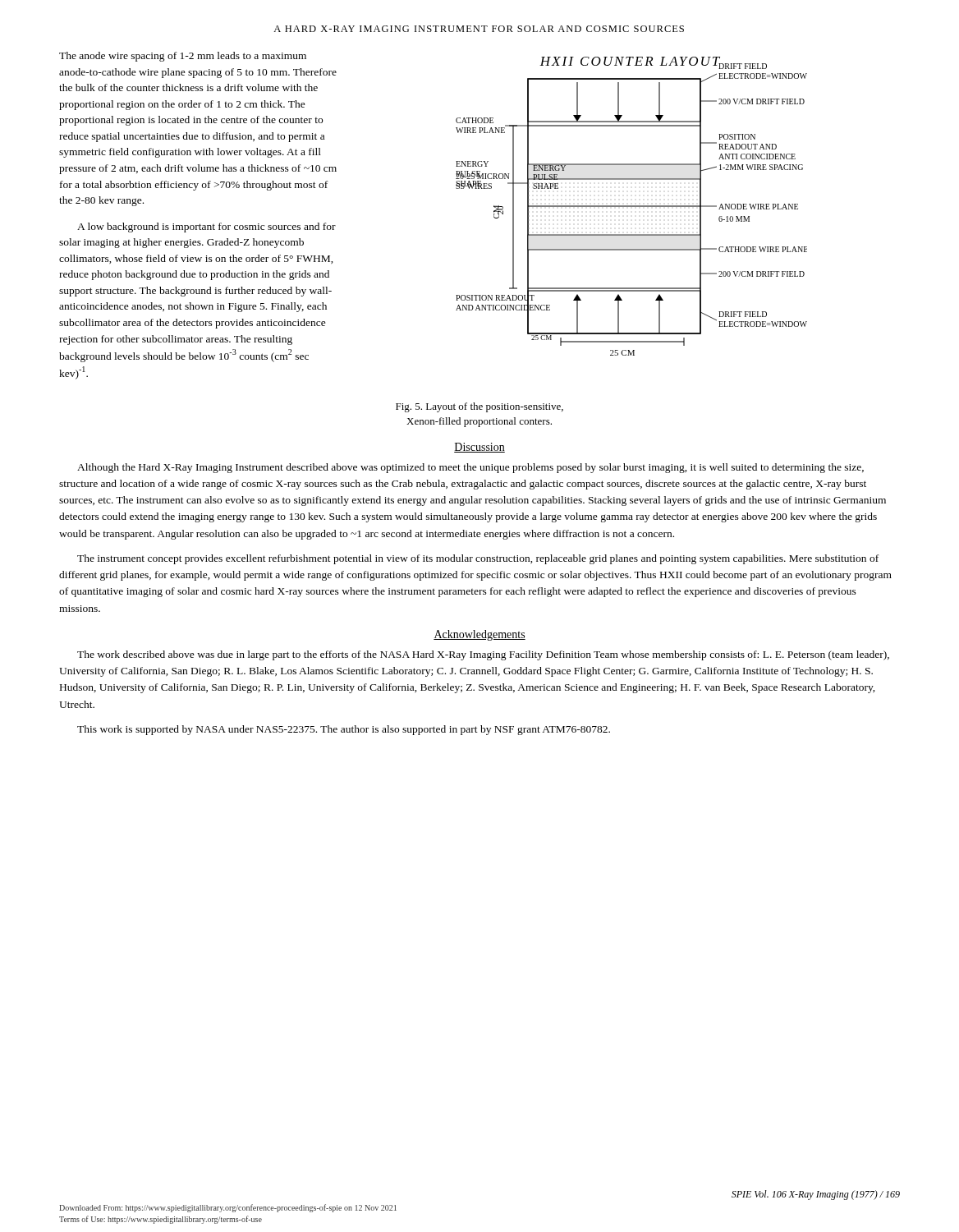Click the passage that begins "The anode wire spacing of"
Screen dimensions: 1232x959
[x=199, y=128]
